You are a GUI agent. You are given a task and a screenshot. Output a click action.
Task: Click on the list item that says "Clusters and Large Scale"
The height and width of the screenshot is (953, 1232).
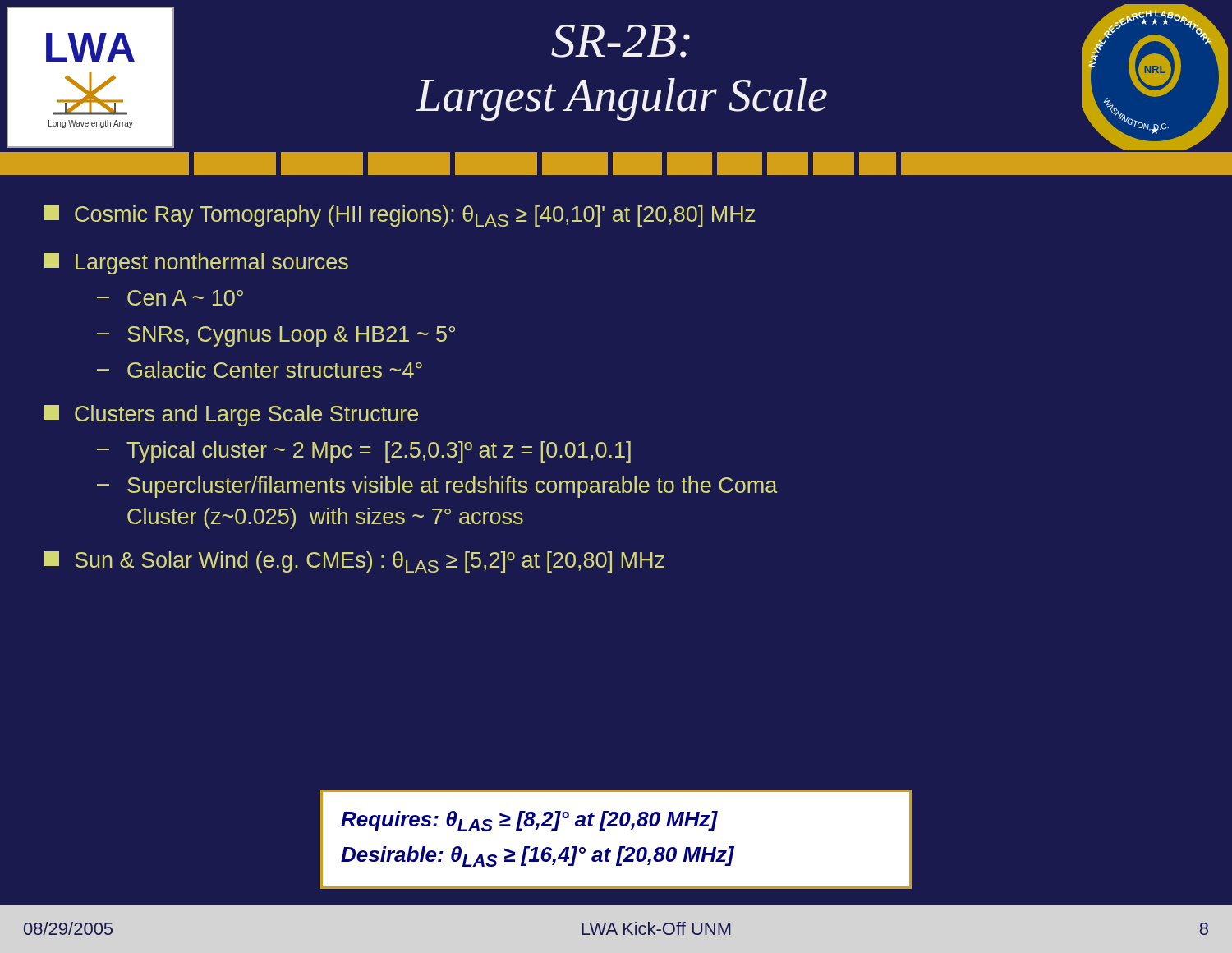click(232, 414)
